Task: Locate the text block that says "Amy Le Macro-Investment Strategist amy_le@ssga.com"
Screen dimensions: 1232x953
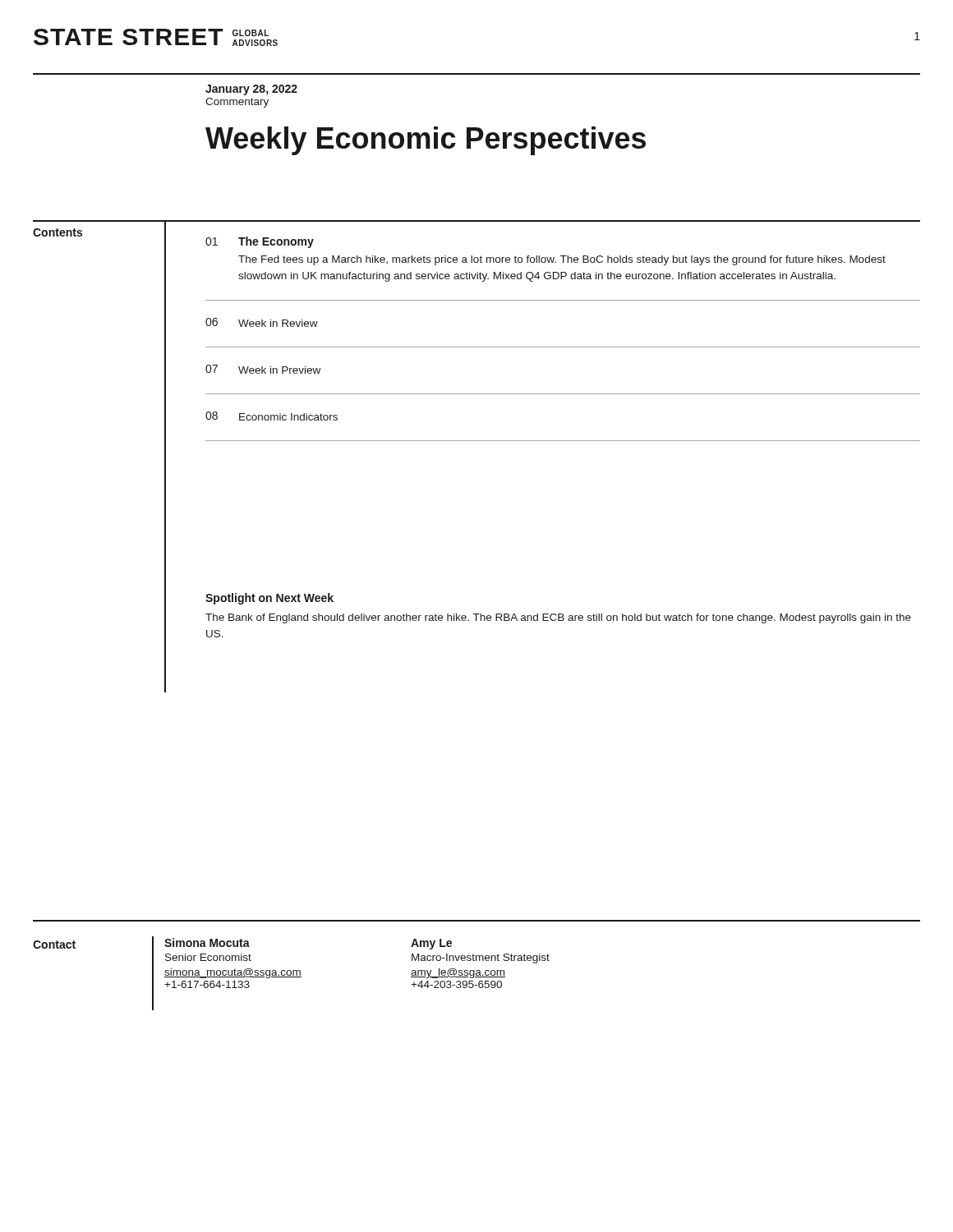Action: tap(480, 963)
